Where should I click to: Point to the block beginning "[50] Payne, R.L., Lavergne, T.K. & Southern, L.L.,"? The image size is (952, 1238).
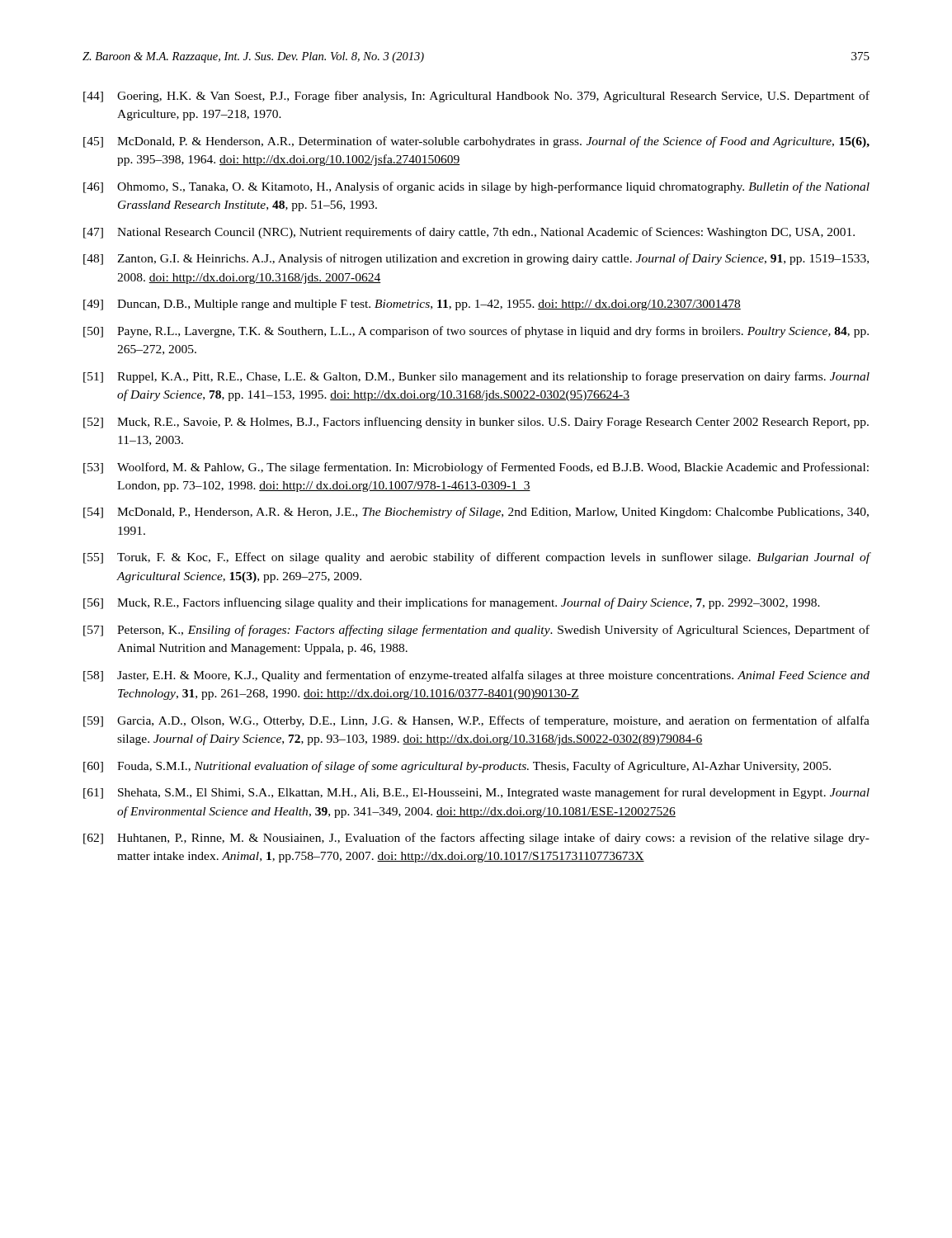(x=476, y=340)
